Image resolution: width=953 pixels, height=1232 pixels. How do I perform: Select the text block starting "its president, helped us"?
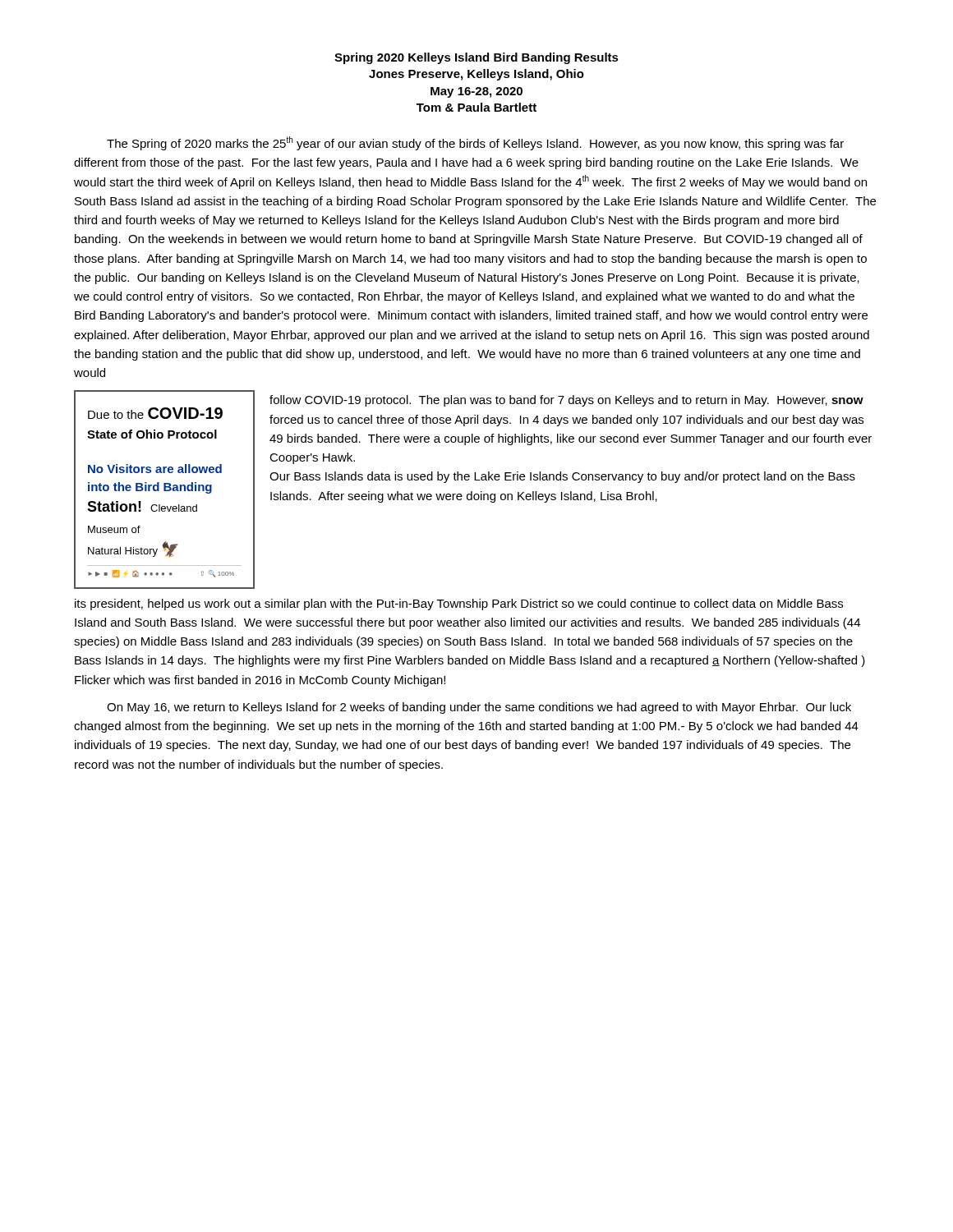(x=459, y=605)
